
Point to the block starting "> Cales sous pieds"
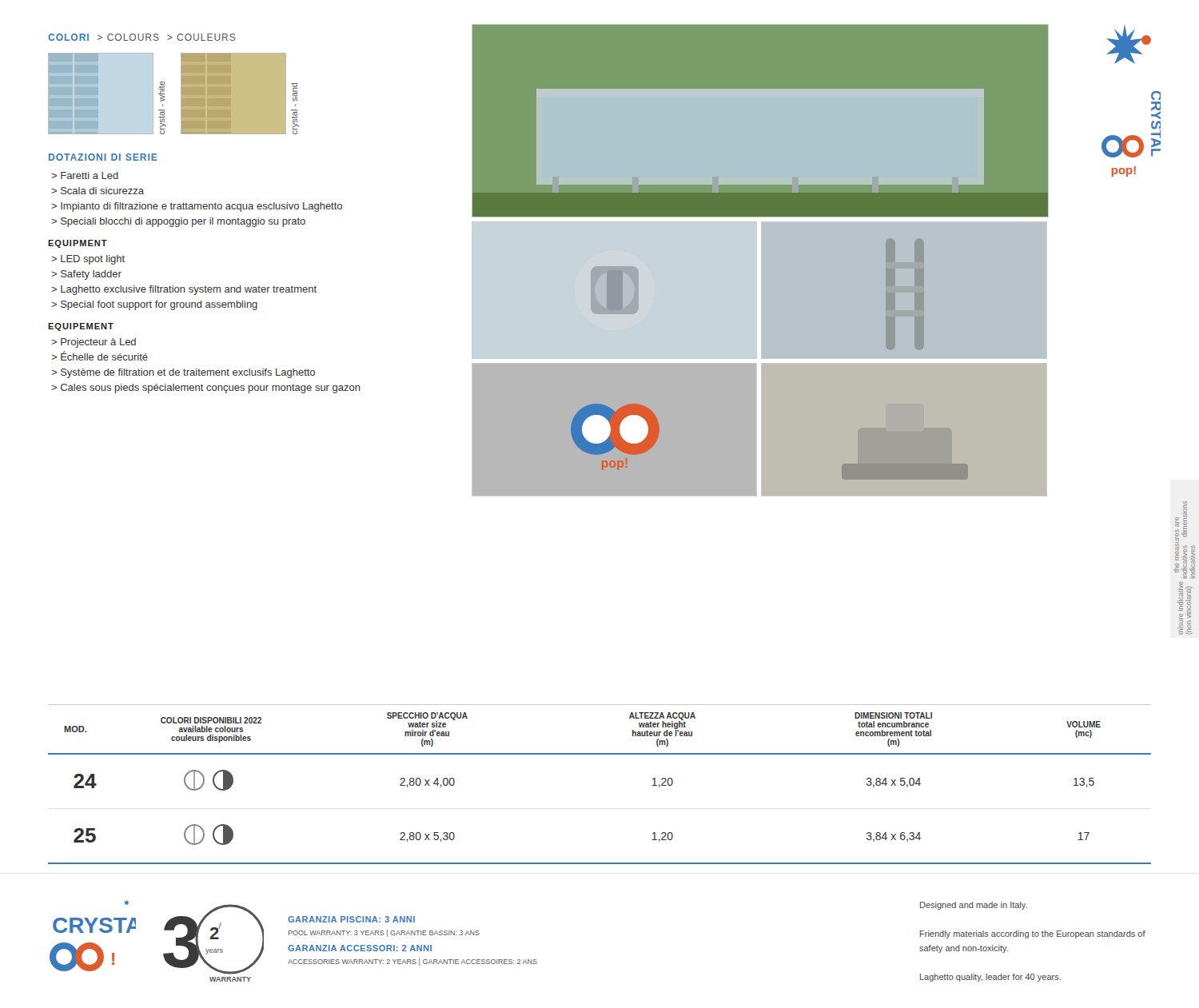coord(206,387)
